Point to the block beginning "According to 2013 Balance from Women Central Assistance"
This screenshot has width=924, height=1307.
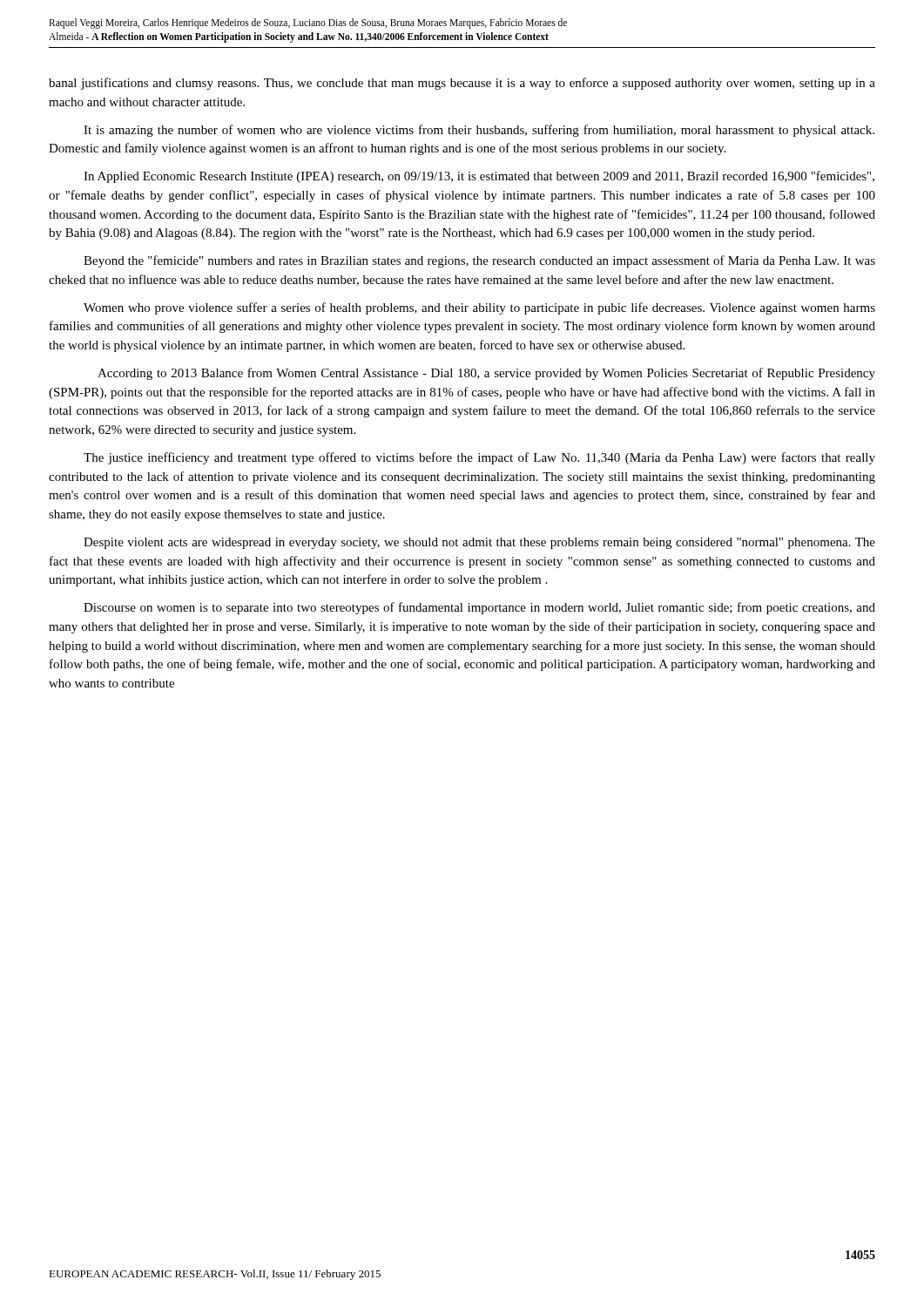pos(462,401)
